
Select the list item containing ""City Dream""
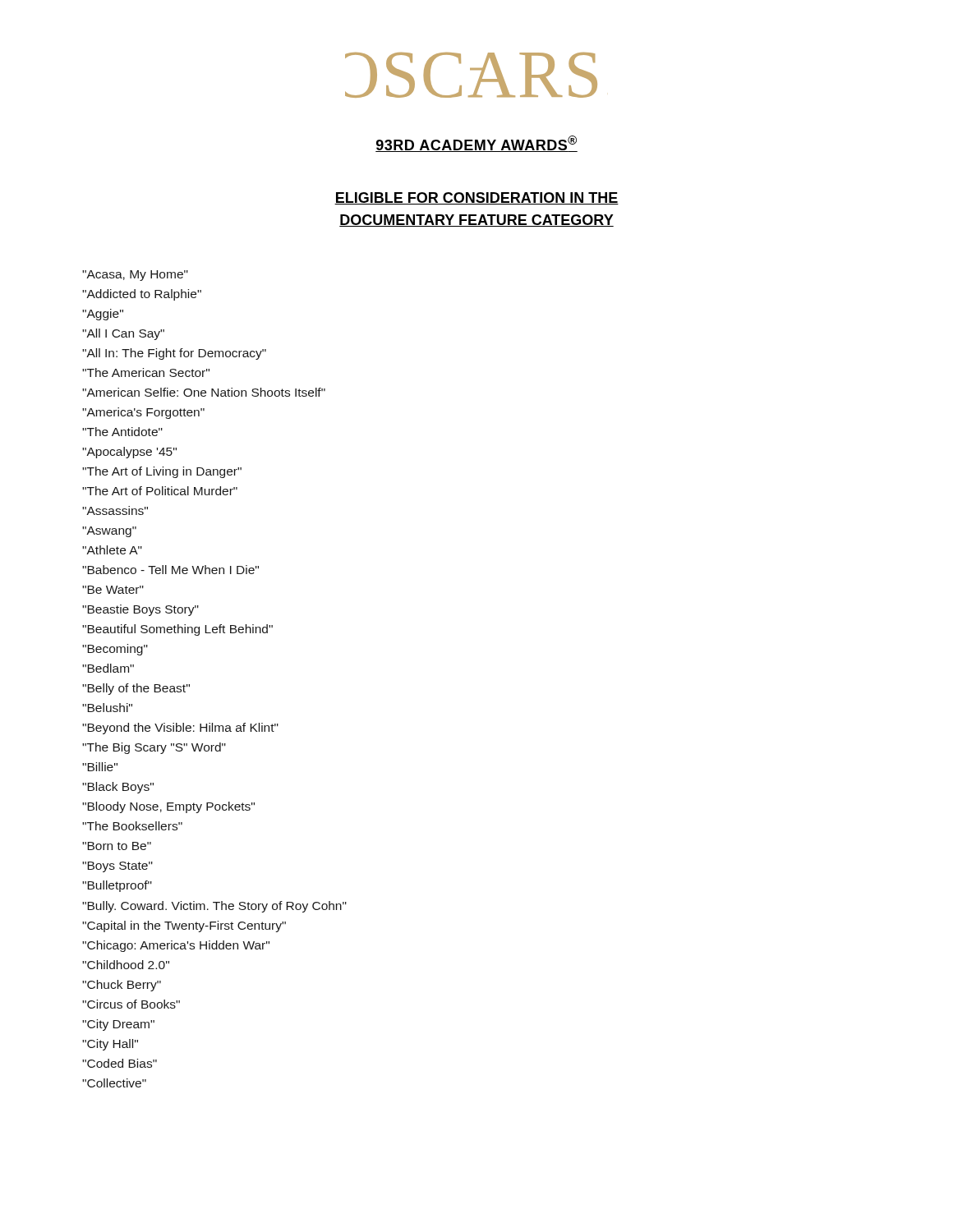point(119,1023)
